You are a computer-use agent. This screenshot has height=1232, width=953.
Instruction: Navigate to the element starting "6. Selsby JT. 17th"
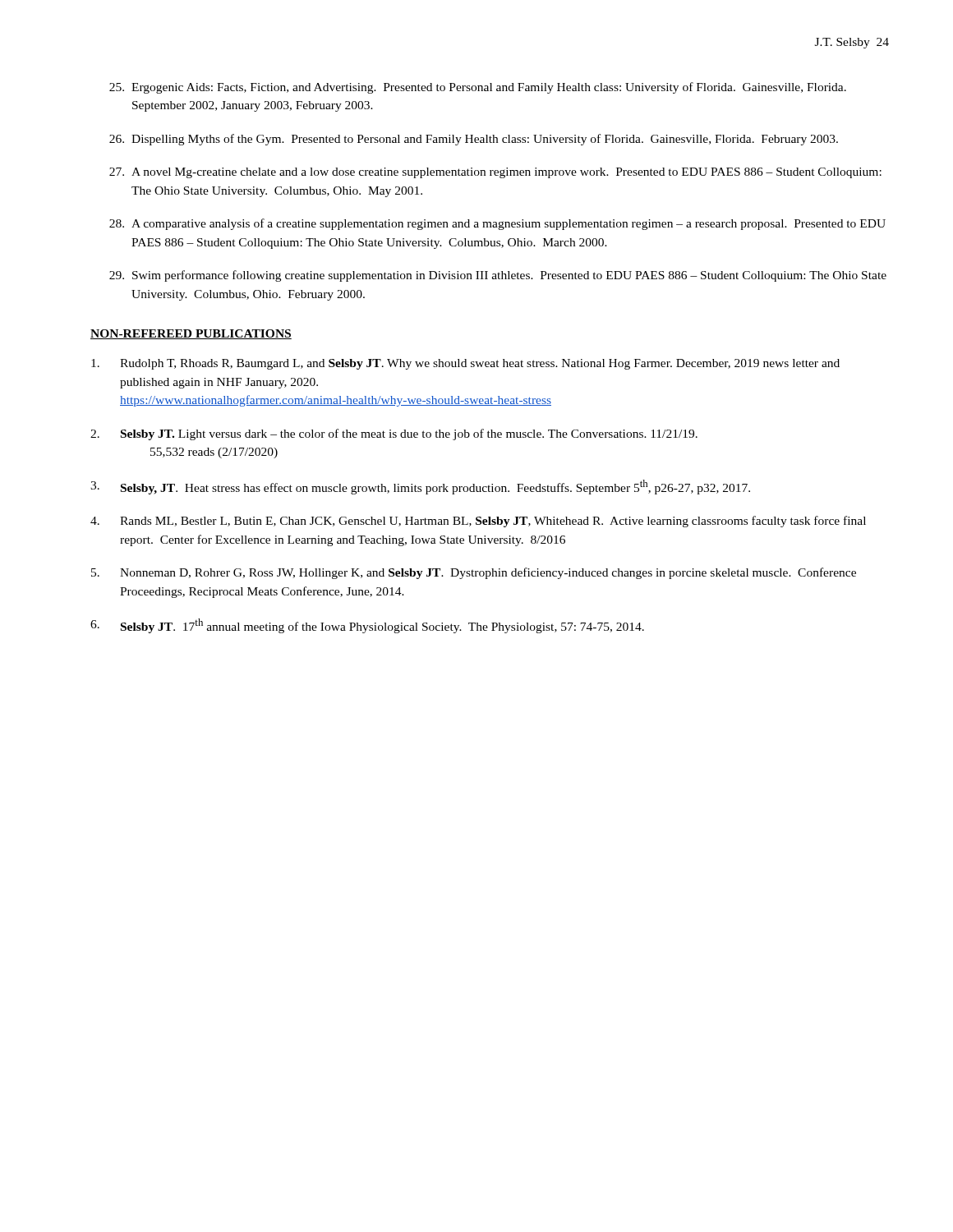[489, 626]
